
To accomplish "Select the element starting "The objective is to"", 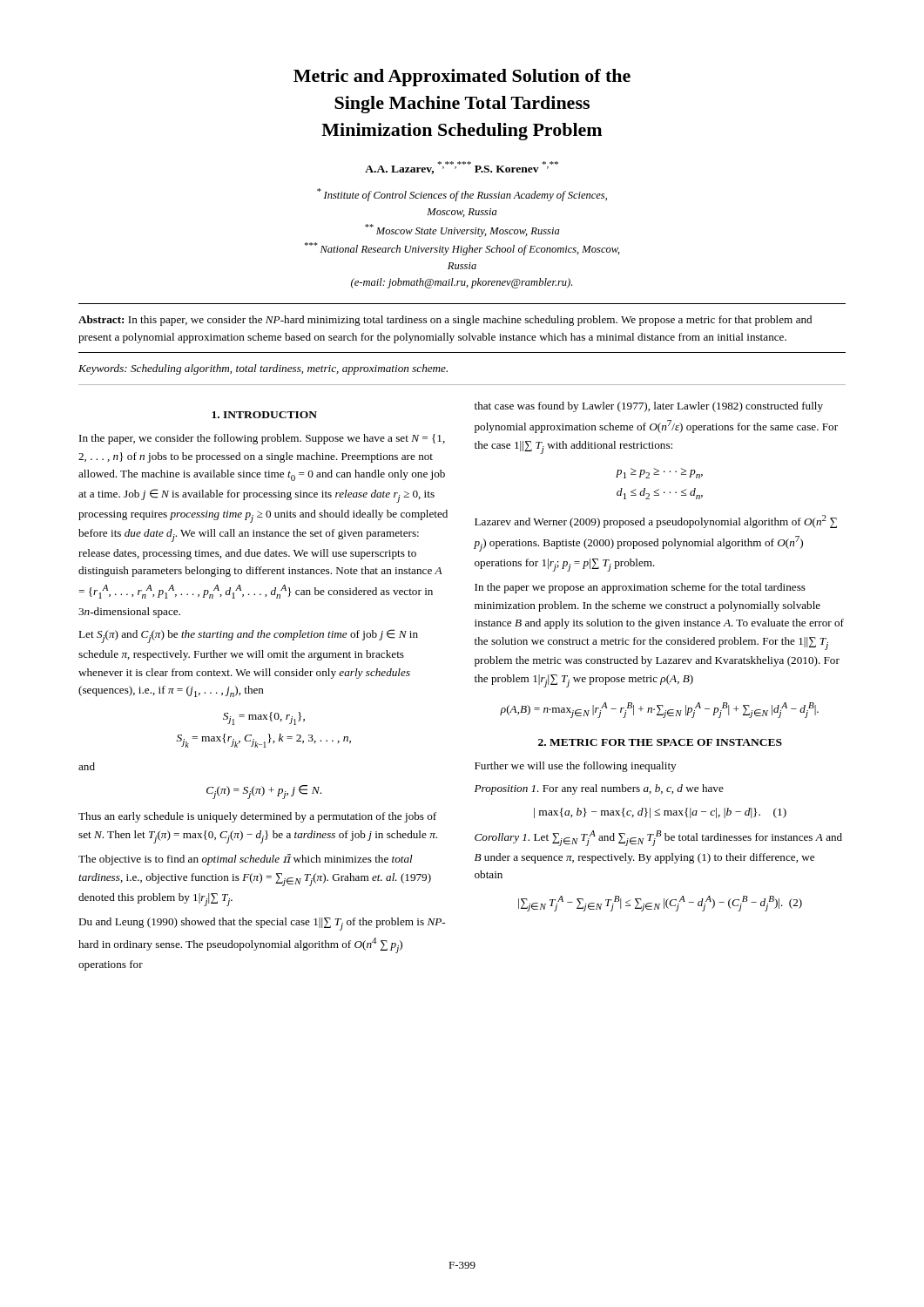I will [264, 879].
